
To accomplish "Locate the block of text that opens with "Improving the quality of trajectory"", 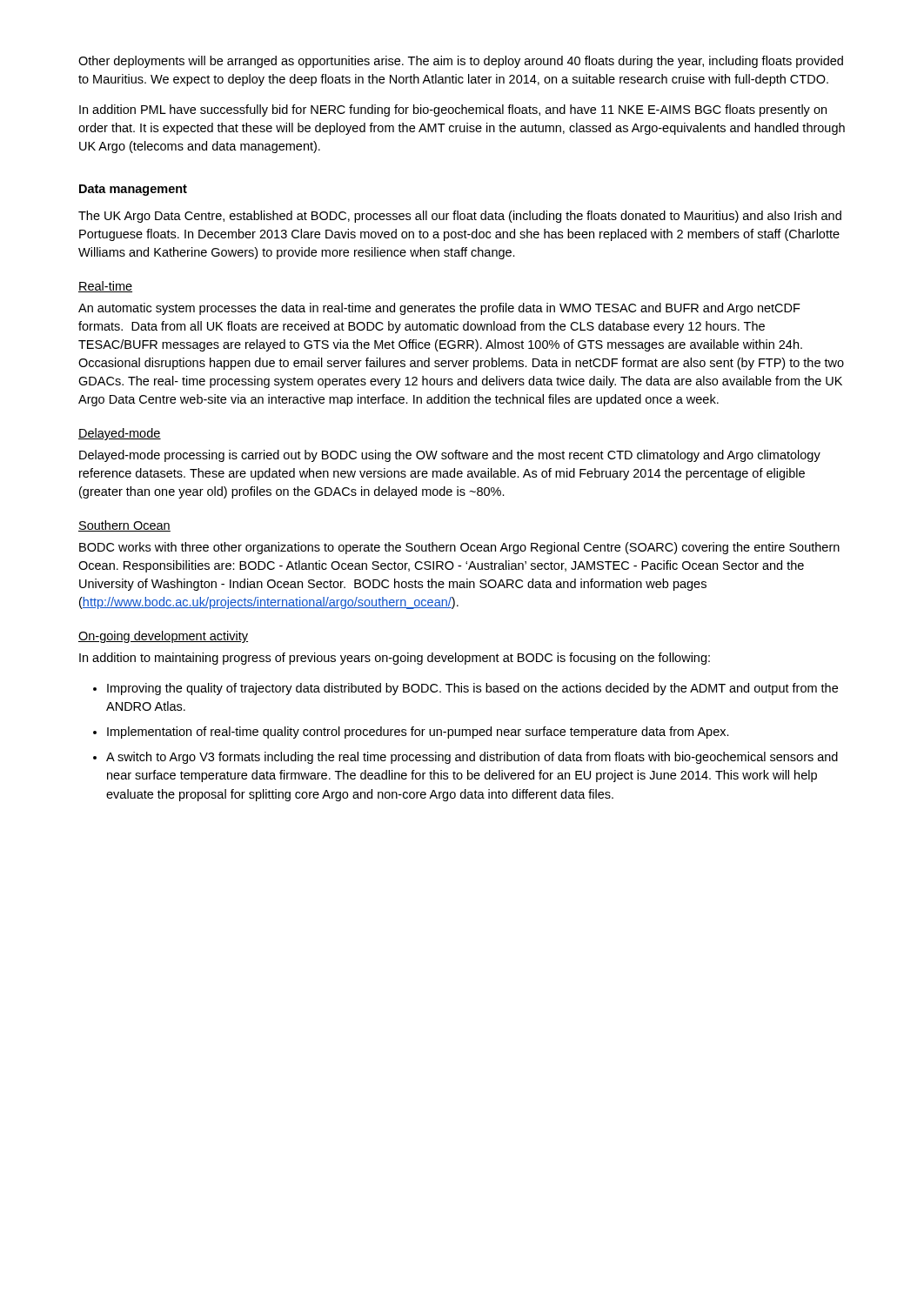I will pos(472,698).
